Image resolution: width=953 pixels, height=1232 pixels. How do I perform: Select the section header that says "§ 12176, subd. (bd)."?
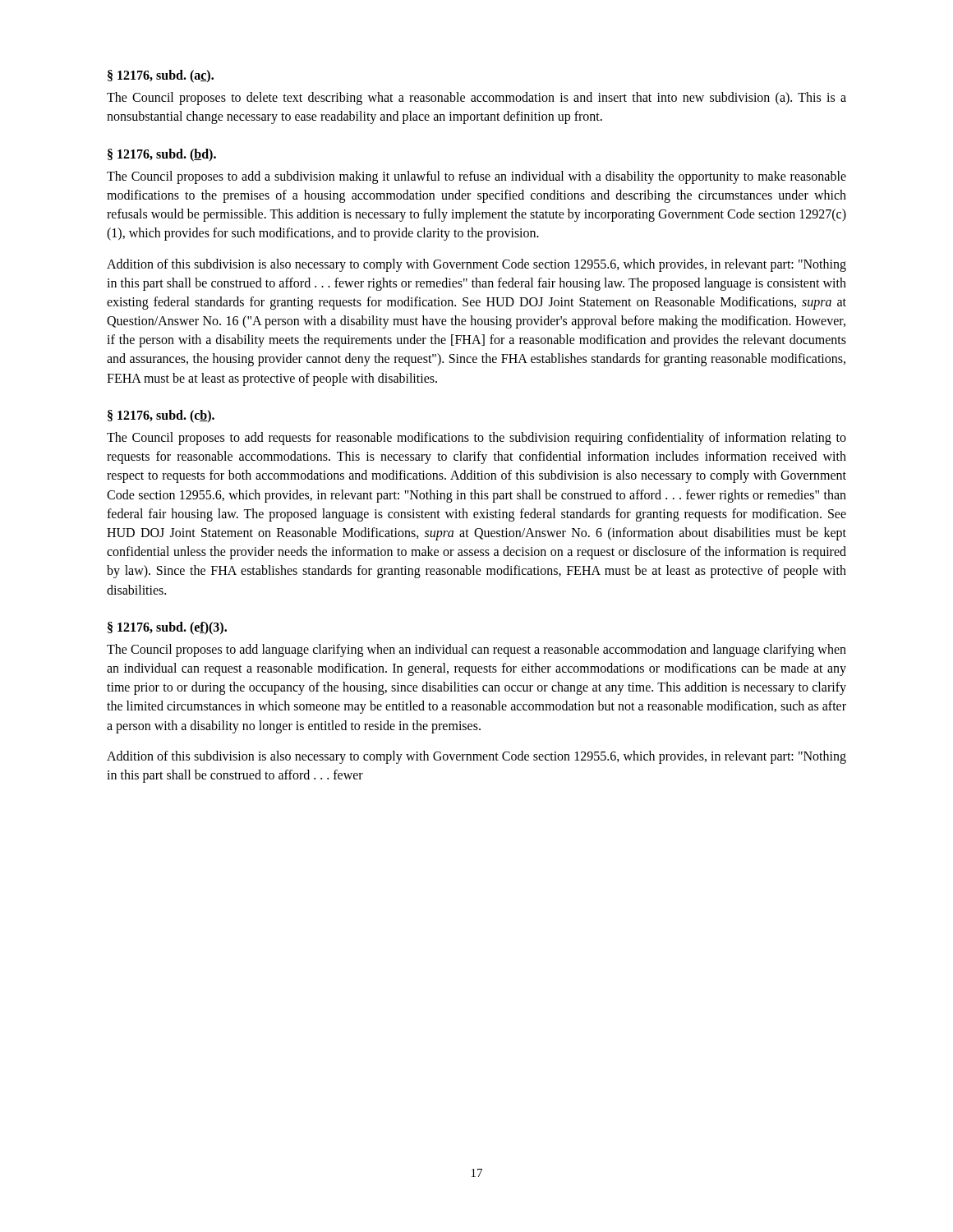pos(162,154)
